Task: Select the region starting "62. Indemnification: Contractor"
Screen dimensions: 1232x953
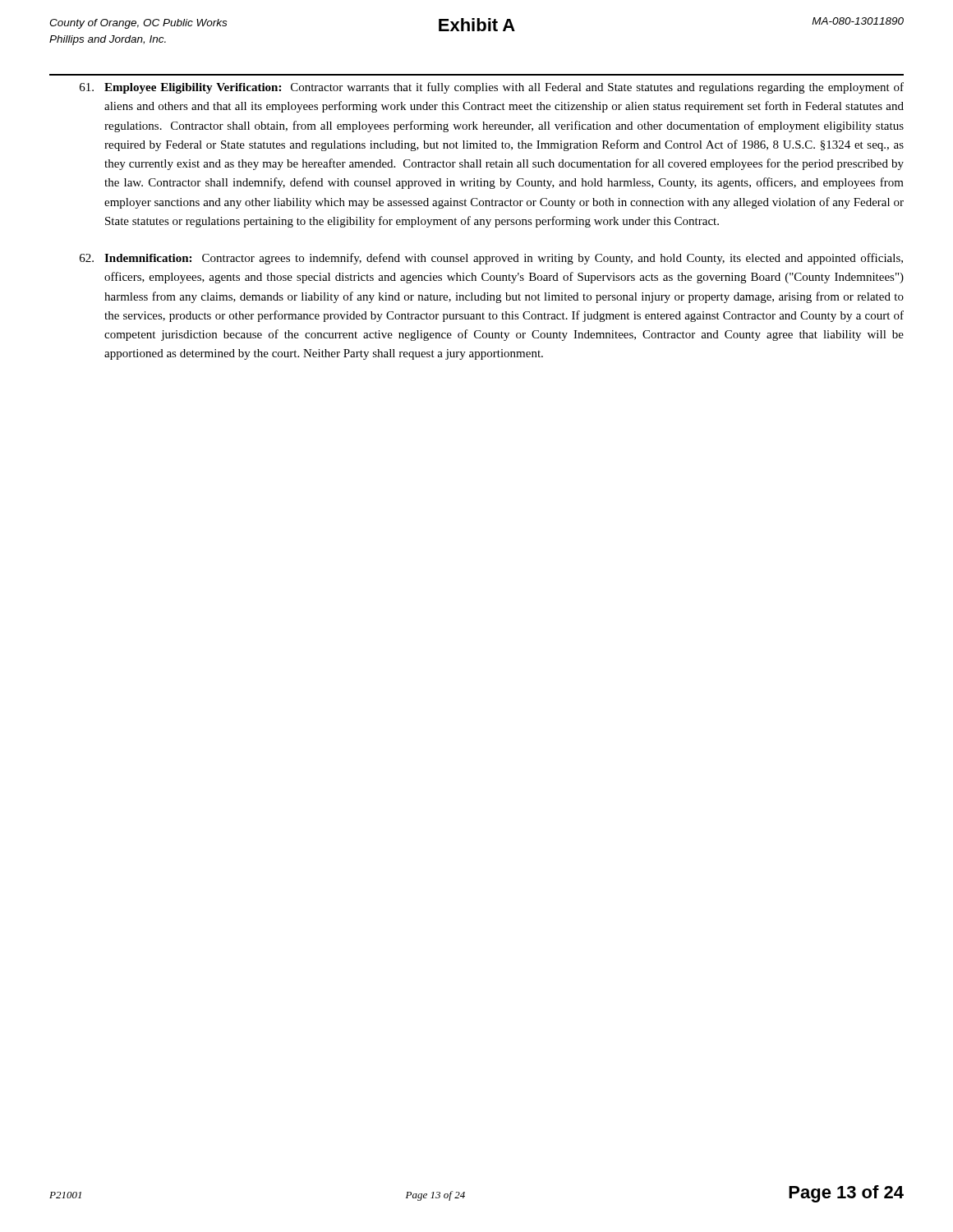Action: pyautogui.click(x=476, y=306)
